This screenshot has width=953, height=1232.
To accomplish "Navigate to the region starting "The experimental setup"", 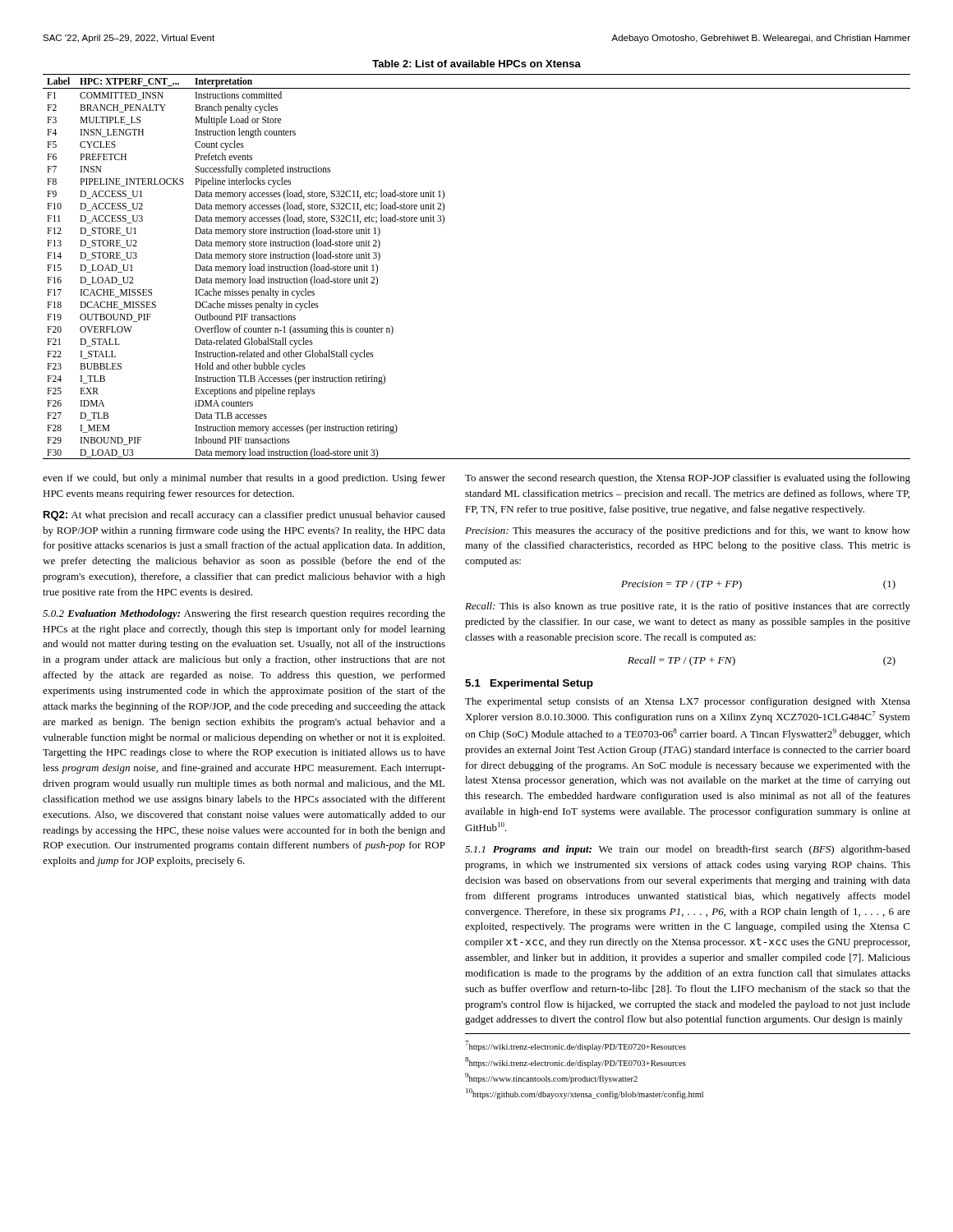I will click(688, 764).
